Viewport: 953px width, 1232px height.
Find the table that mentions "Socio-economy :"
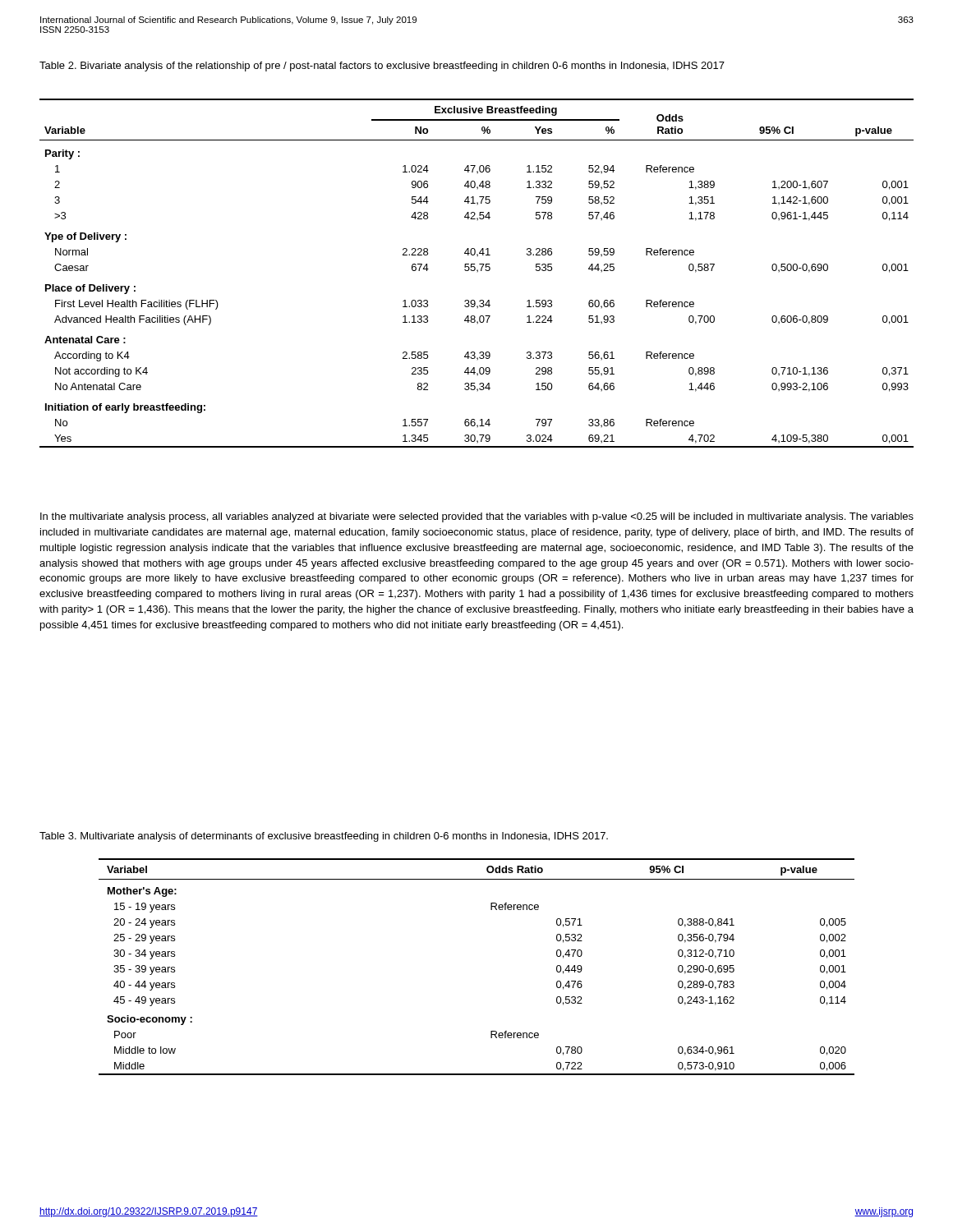tap(476, 967)
